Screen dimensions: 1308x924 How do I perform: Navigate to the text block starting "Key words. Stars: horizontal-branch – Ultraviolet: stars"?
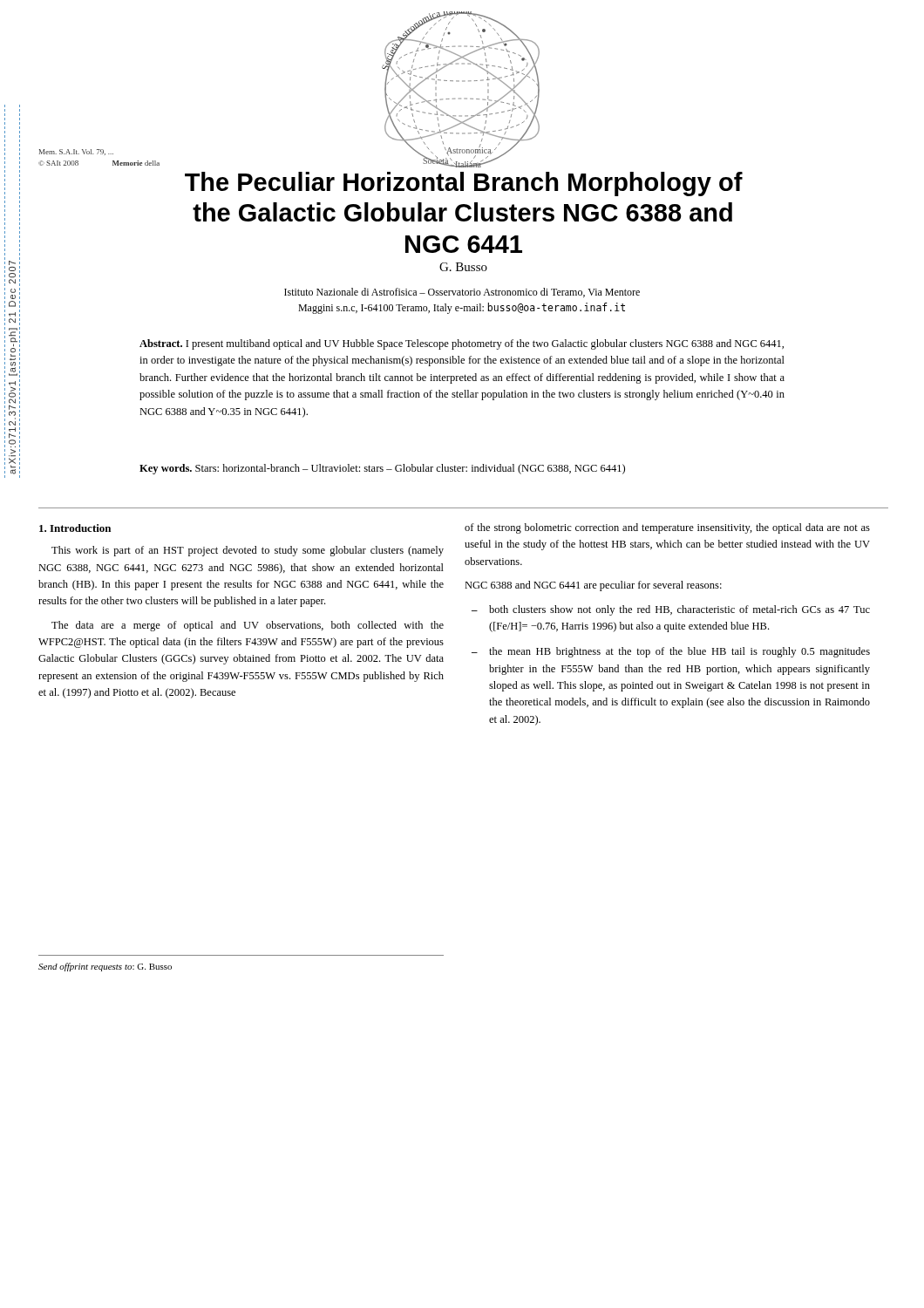[462, 469]
